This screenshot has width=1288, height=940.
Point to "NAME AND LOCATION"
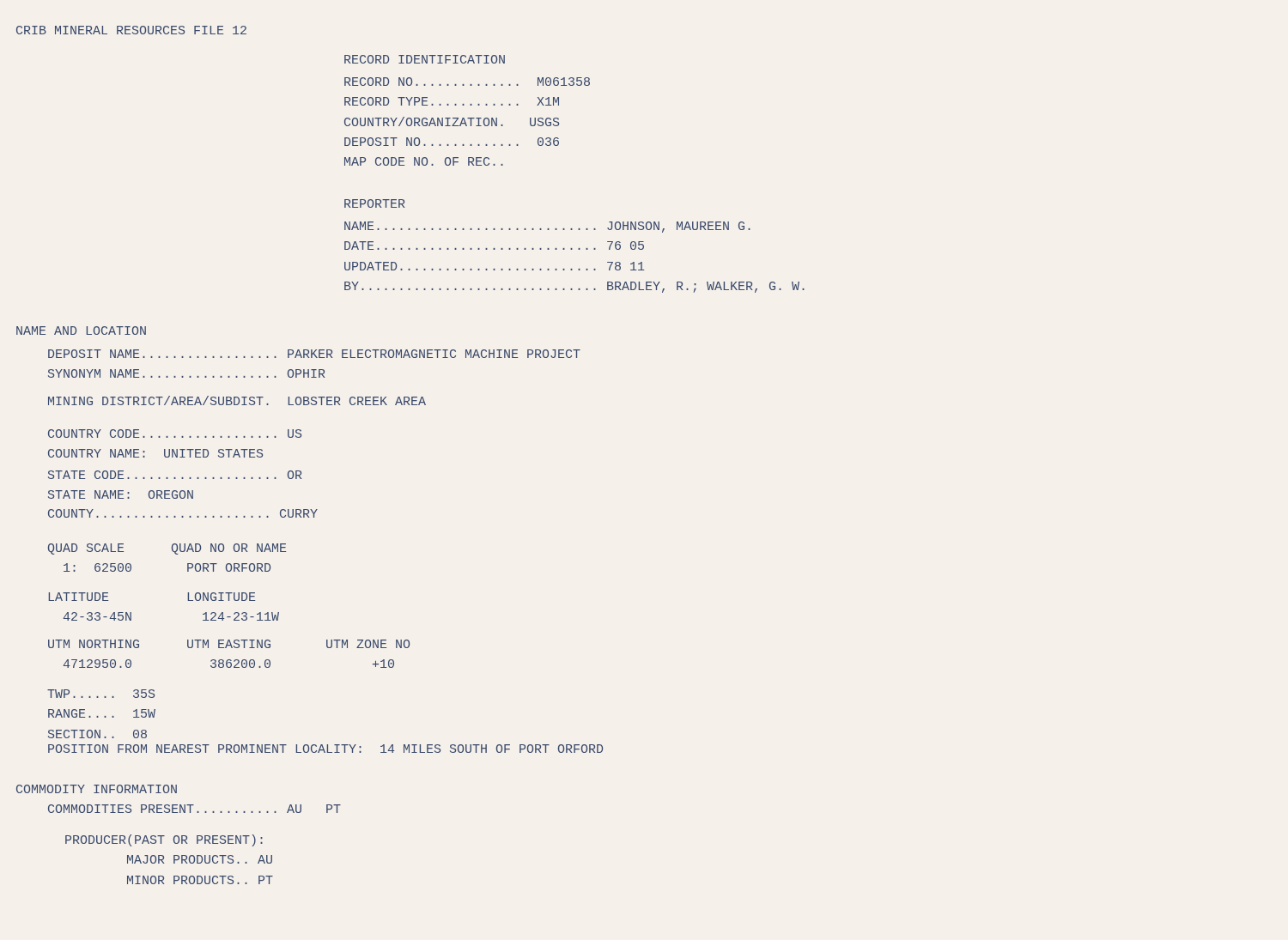pyautogui.click(x=81, y=332)
